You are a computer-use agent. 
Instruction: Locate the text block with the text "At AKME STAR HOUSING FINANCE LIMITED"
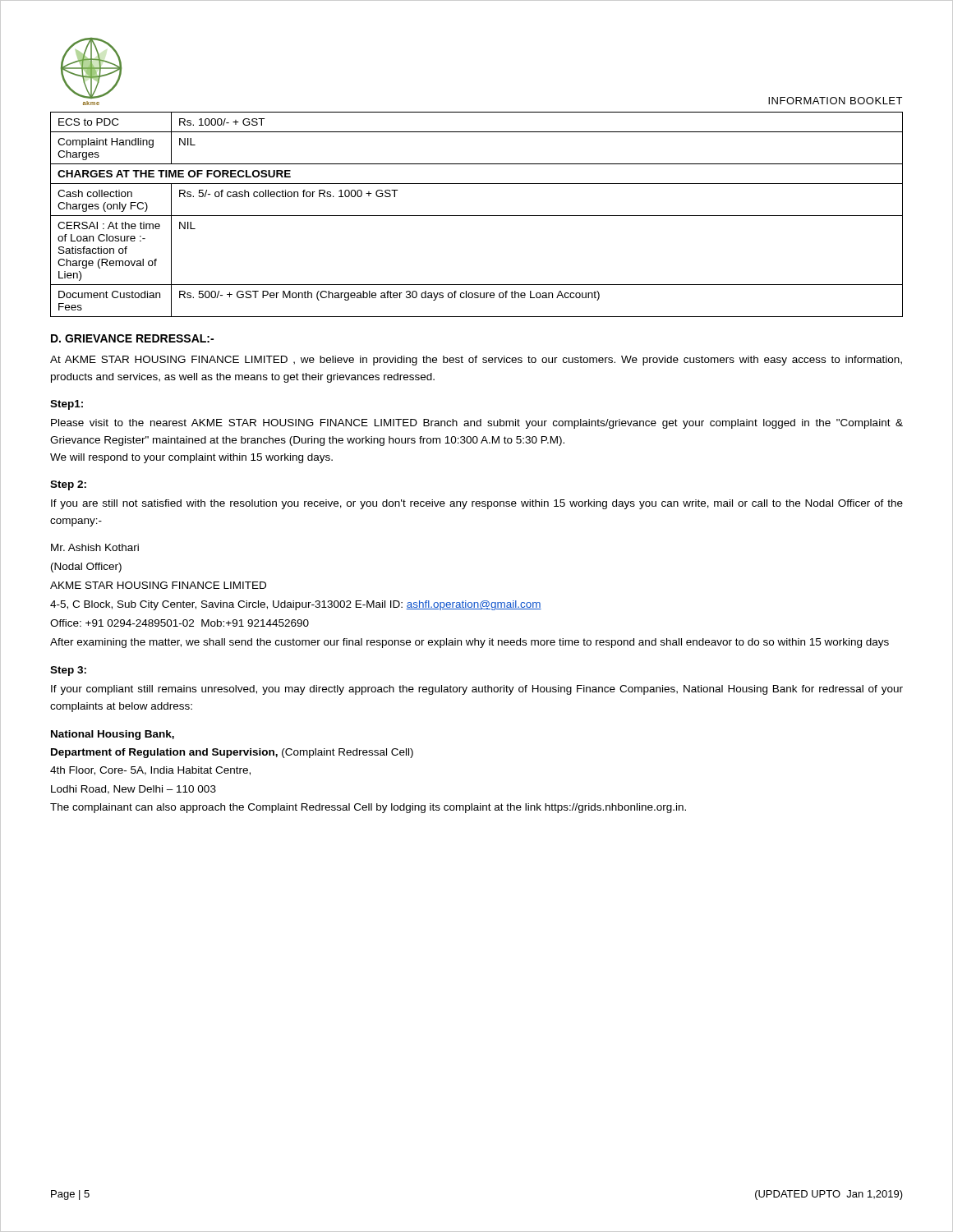pos(476,368)
